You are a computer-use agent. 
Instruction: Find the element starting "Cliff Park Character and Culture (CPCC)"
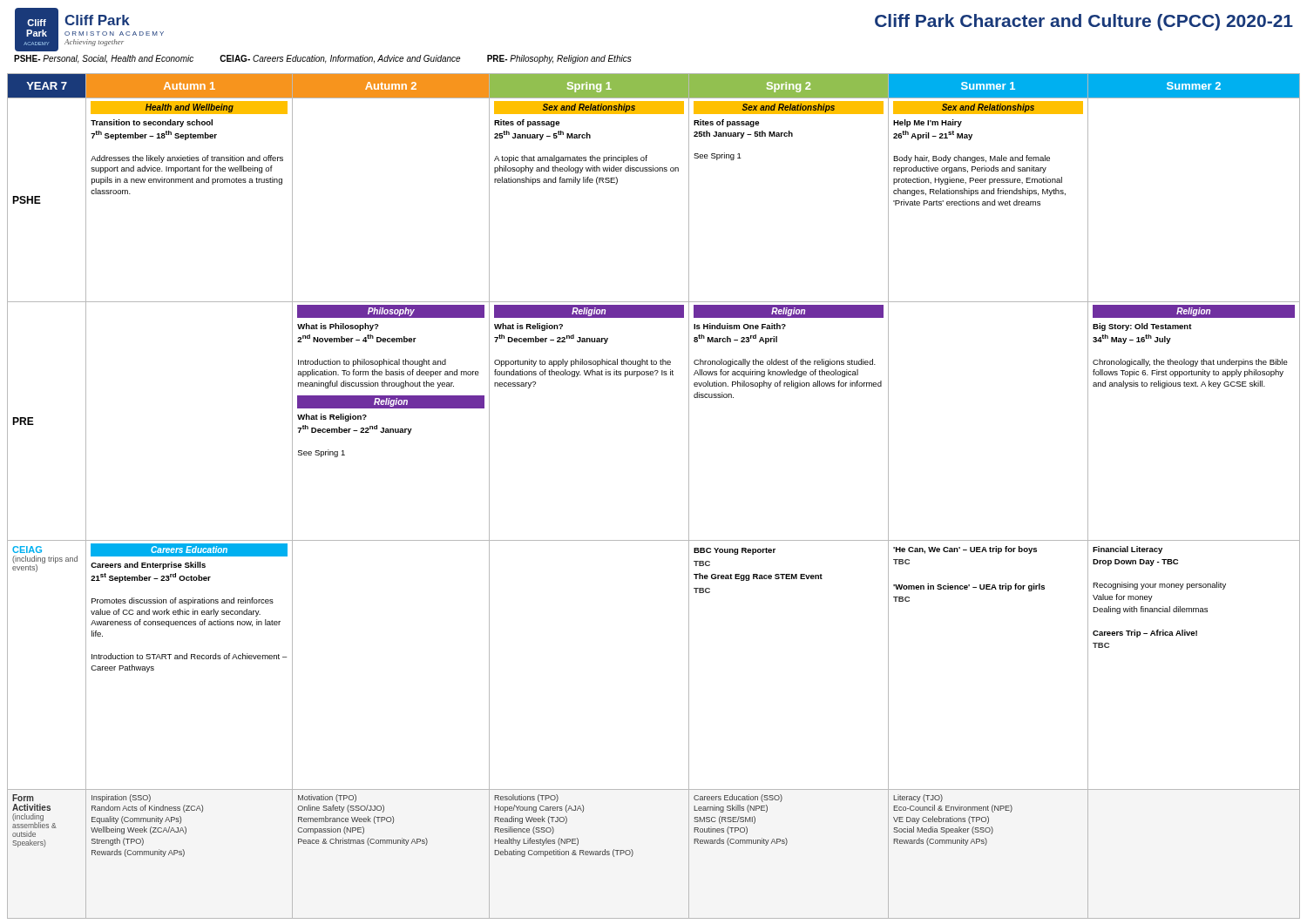tap(1084, 20)
